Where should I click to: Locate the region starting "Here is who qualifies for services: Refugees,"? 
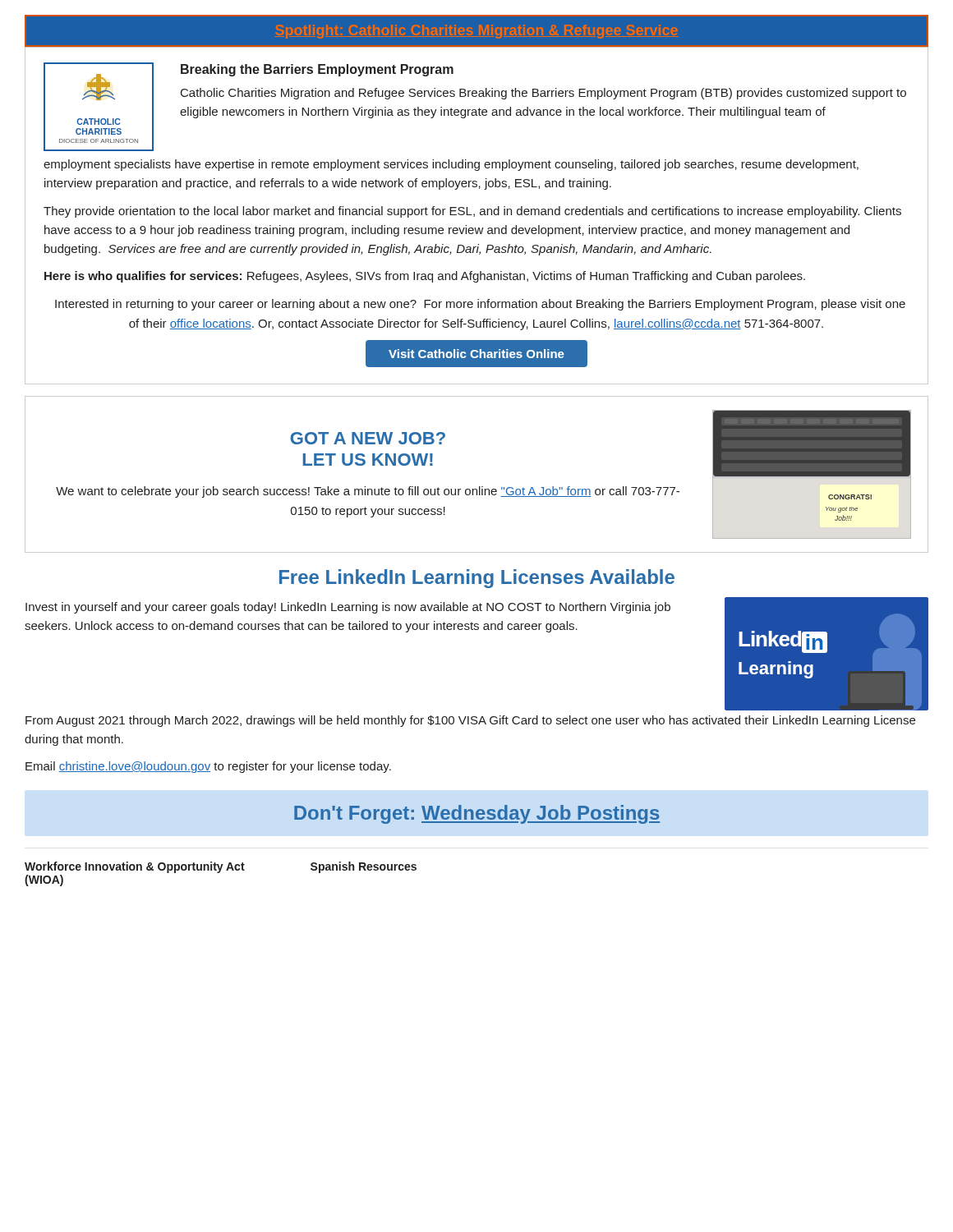click(425, 276)
